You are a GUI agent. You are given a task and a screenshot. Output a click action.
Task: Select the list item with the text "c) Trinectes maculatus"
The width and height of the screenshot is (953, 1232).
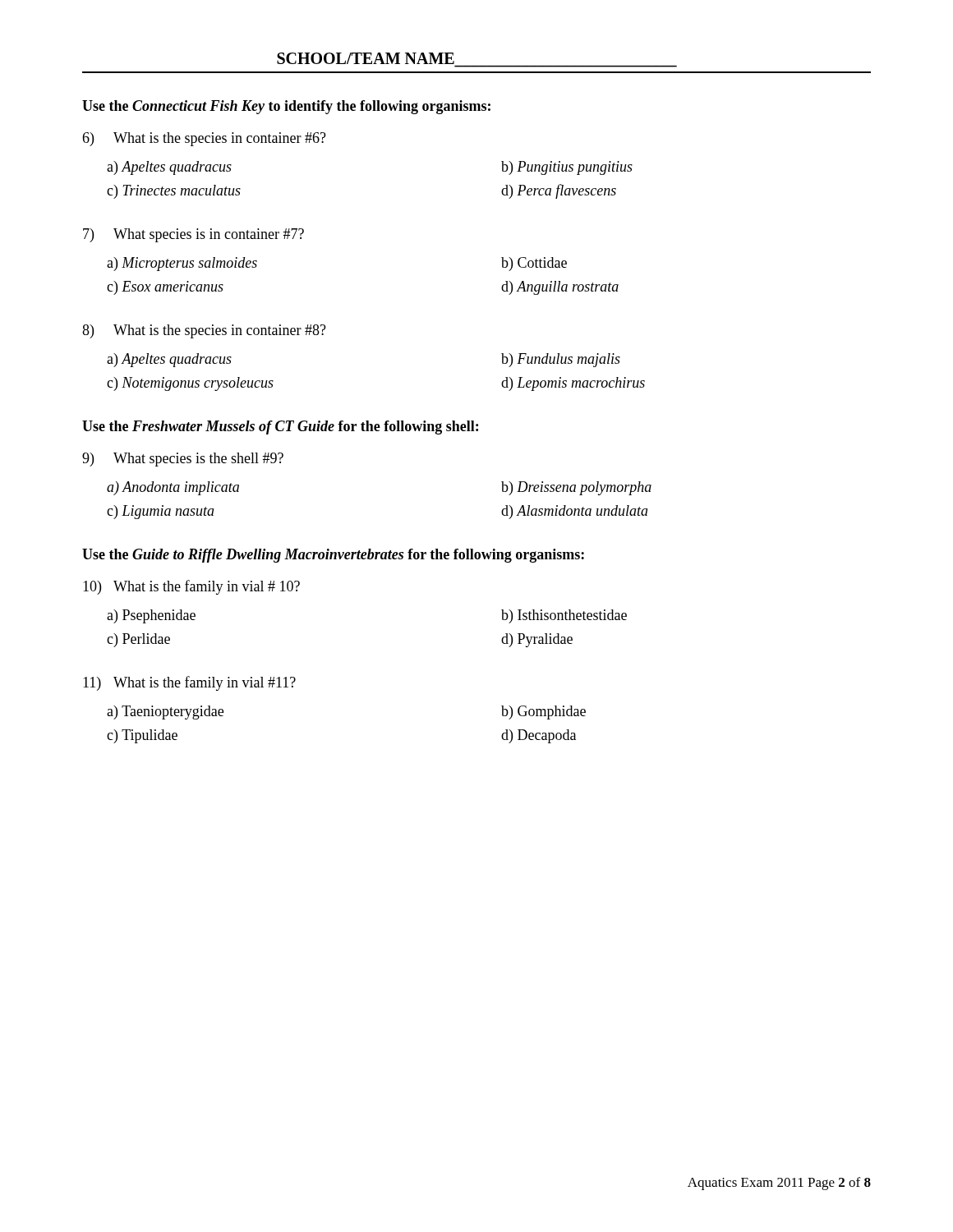pyautogui.click(x=174, y=191)
